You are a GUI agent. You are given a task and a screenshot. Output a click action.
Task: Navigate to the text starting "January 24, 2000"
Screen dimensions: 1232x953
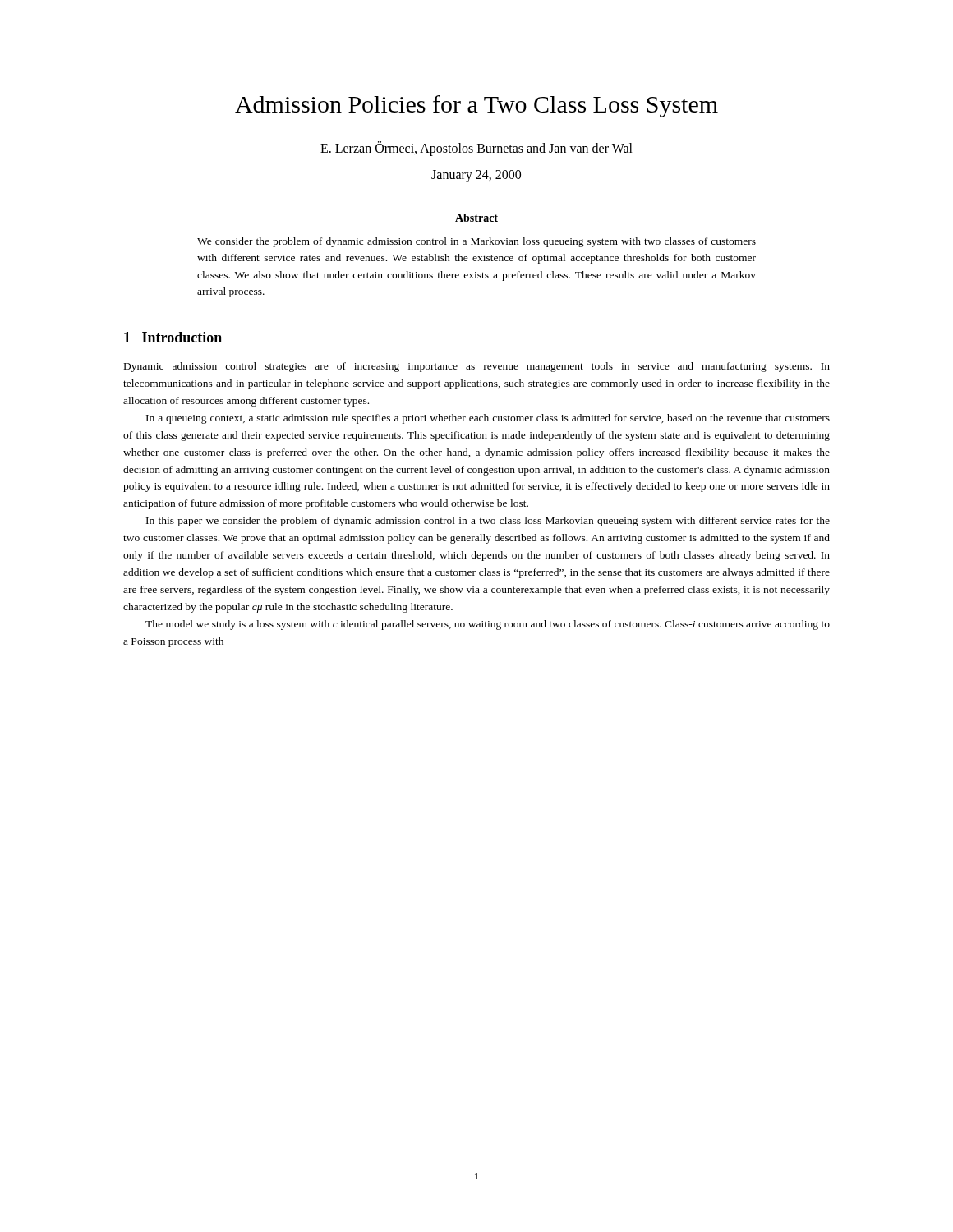(476, 175)
